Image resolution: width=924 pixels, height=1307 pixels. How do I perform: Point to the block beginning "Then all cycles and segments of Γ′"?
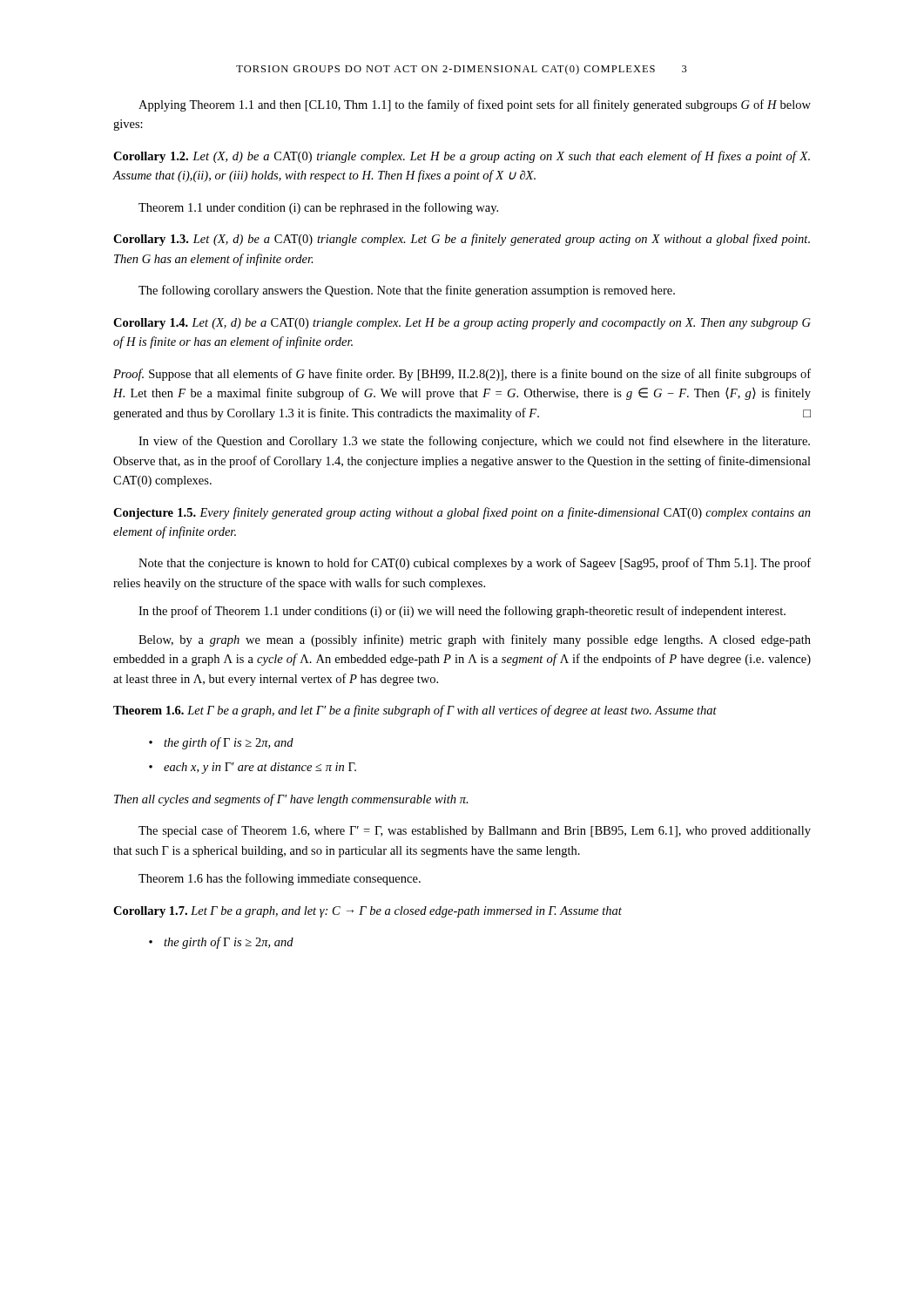click(x=462, y=799)
